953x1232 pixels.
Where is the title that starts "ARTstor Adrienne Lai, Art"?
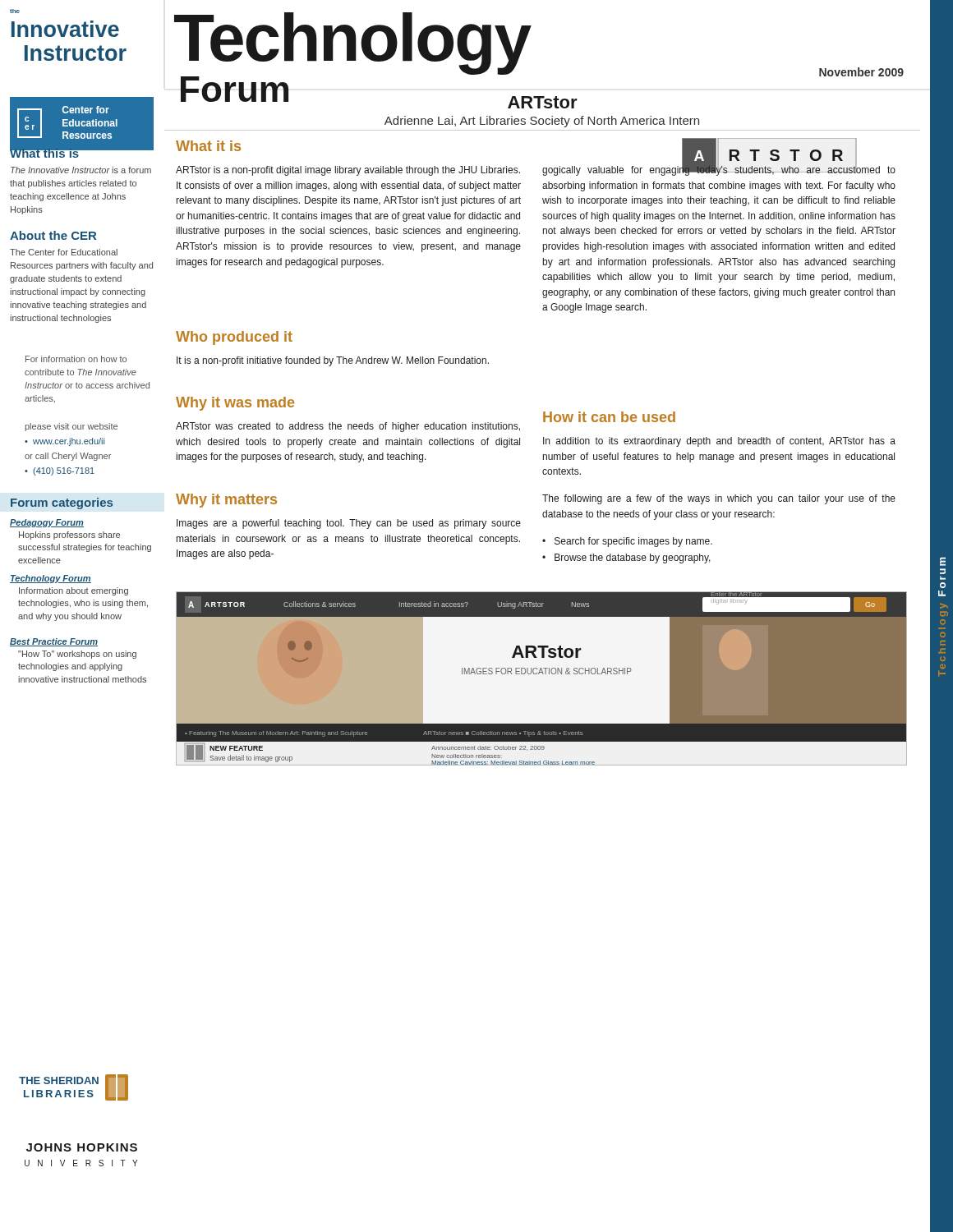[542, 110]
